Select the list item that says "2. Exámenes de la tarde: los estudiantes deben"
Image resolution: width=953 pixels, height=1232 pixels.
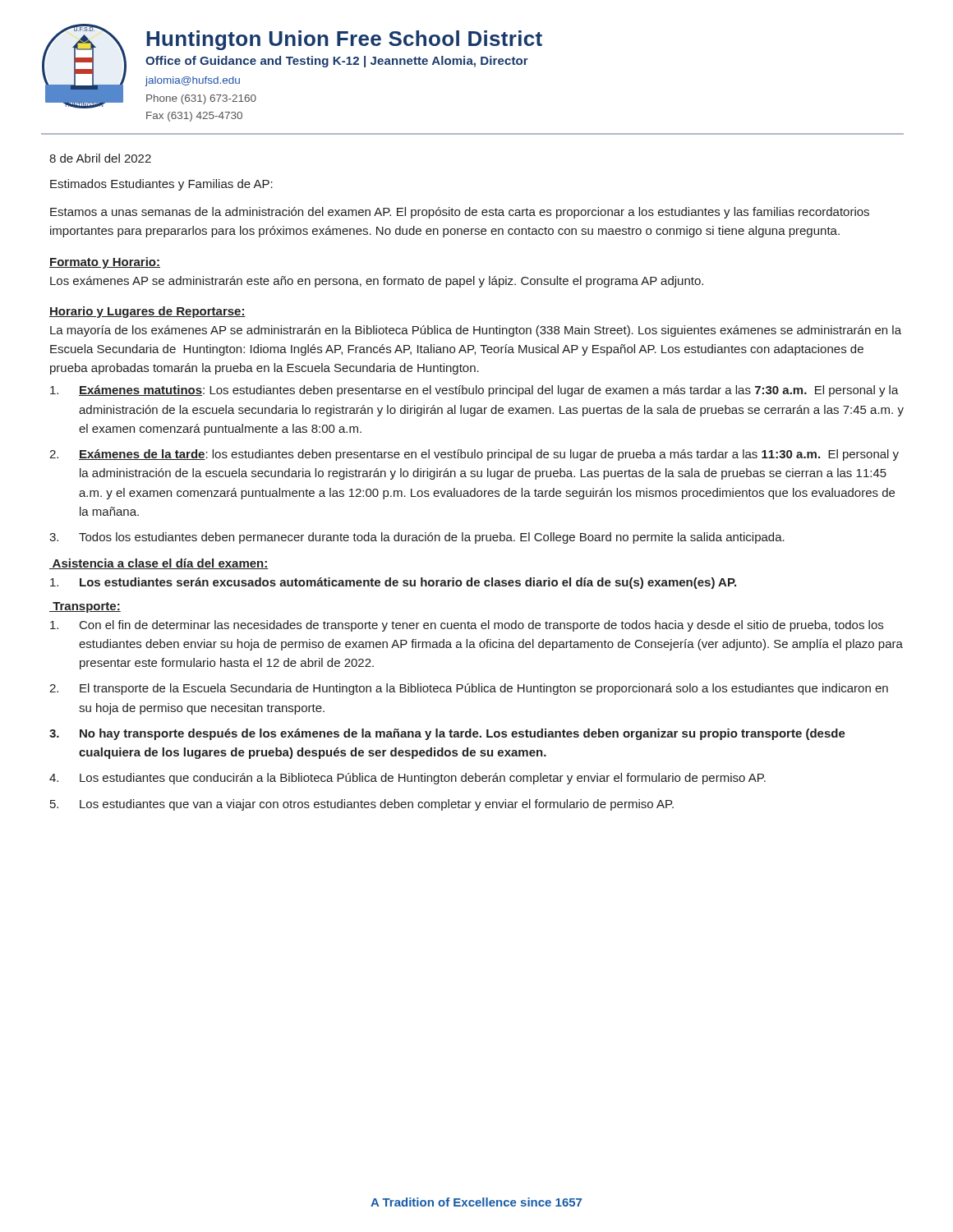pos(476,483)
